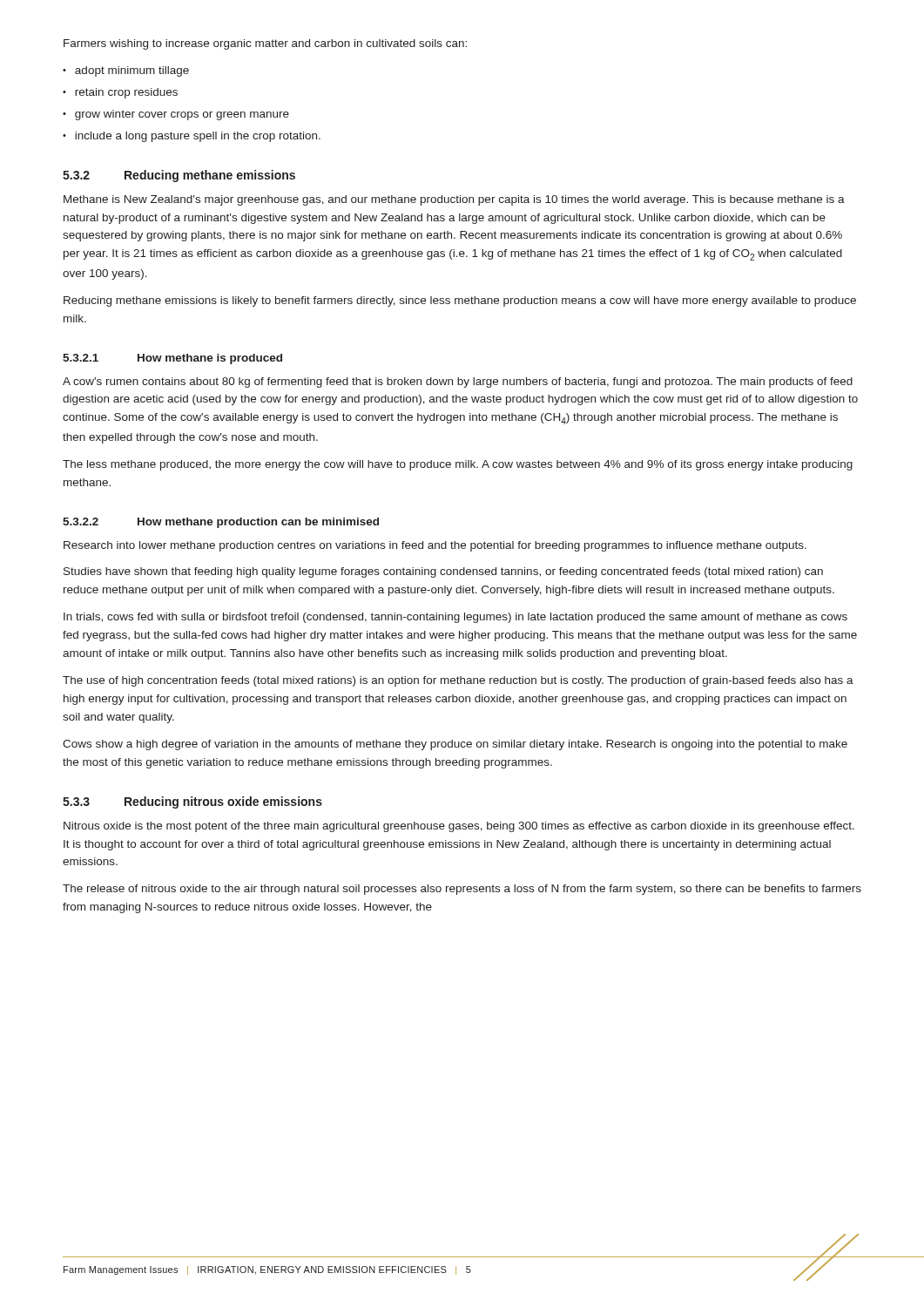Locate the block starting "• grow winter cover"
924x1307 pixels.
click(176, 114)
